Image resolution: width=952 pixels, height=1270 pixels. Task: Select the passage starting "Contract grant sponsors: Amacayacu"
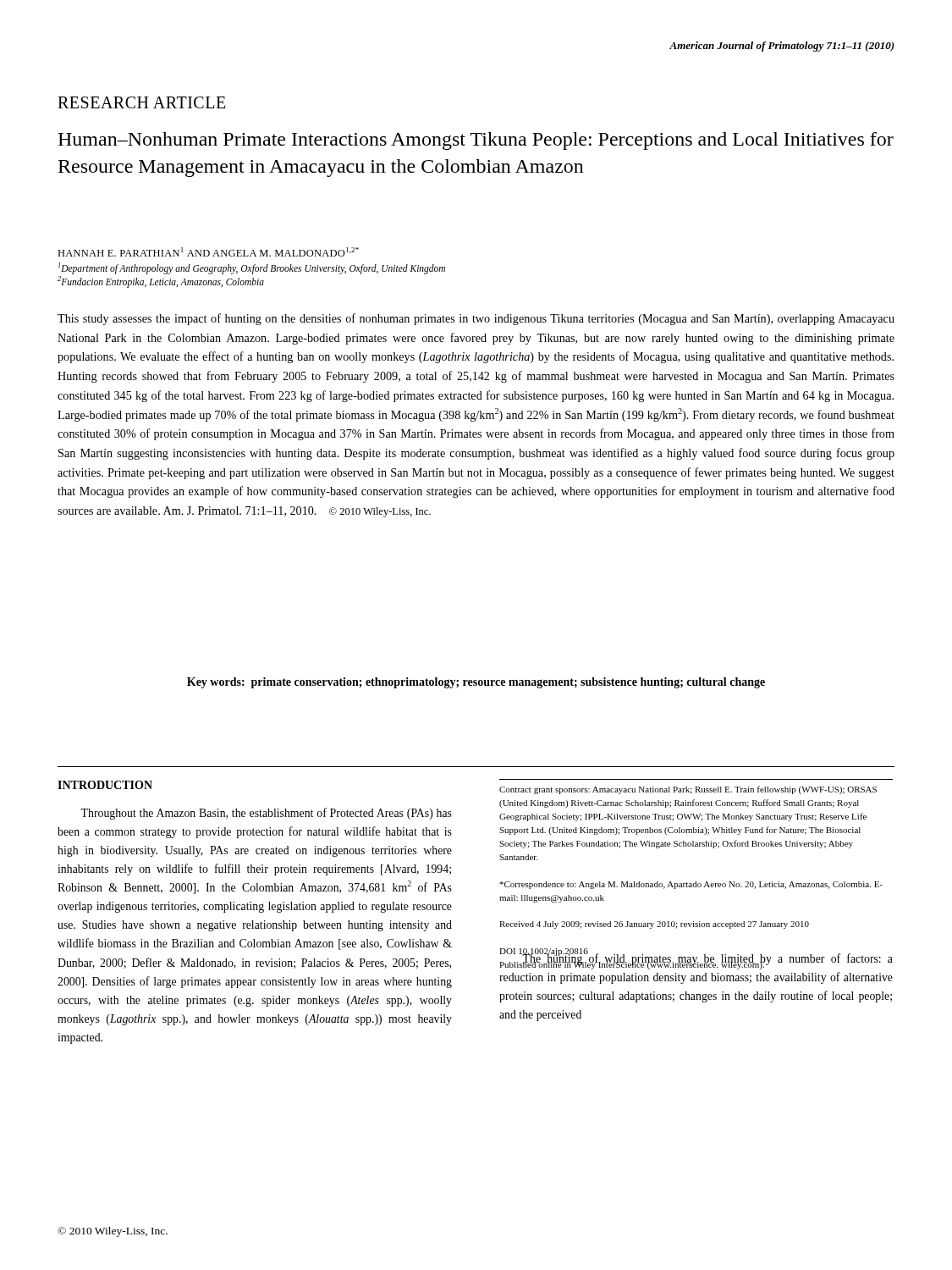691,877
